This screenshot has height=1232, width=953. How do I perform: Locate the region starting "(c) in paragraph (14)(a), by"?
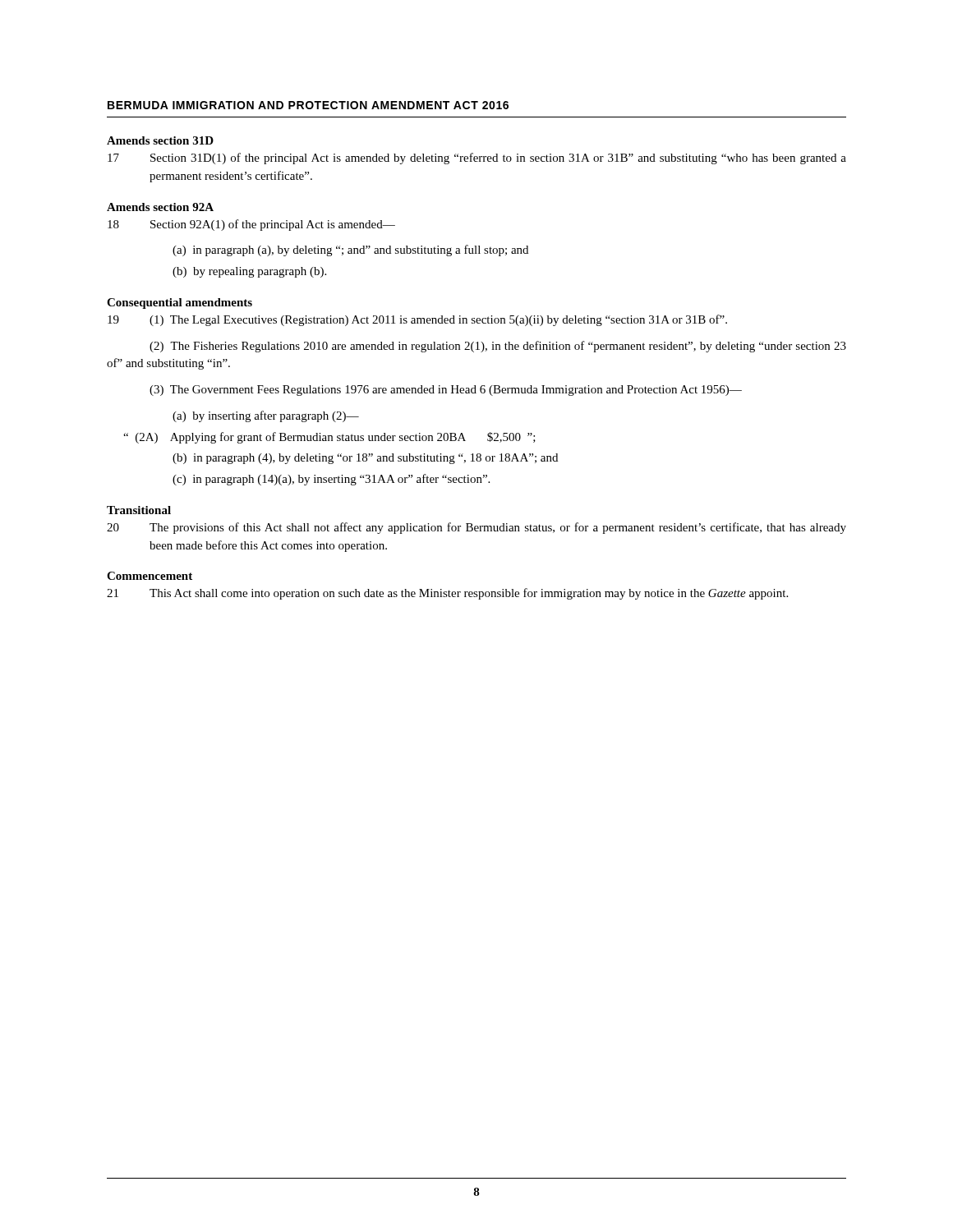(332, 479)
